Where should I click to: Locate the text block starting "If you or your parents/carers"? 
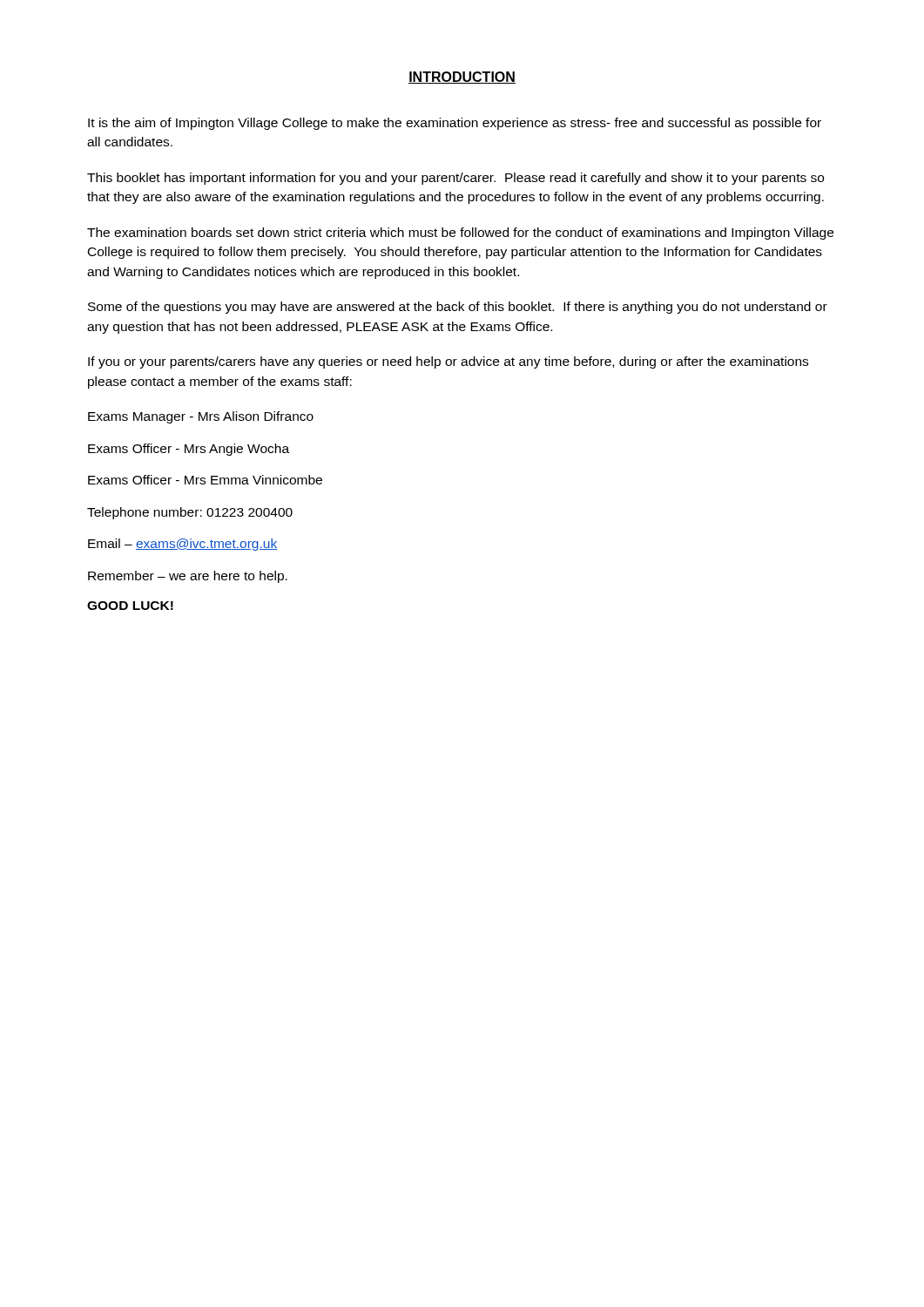(448, 371)
